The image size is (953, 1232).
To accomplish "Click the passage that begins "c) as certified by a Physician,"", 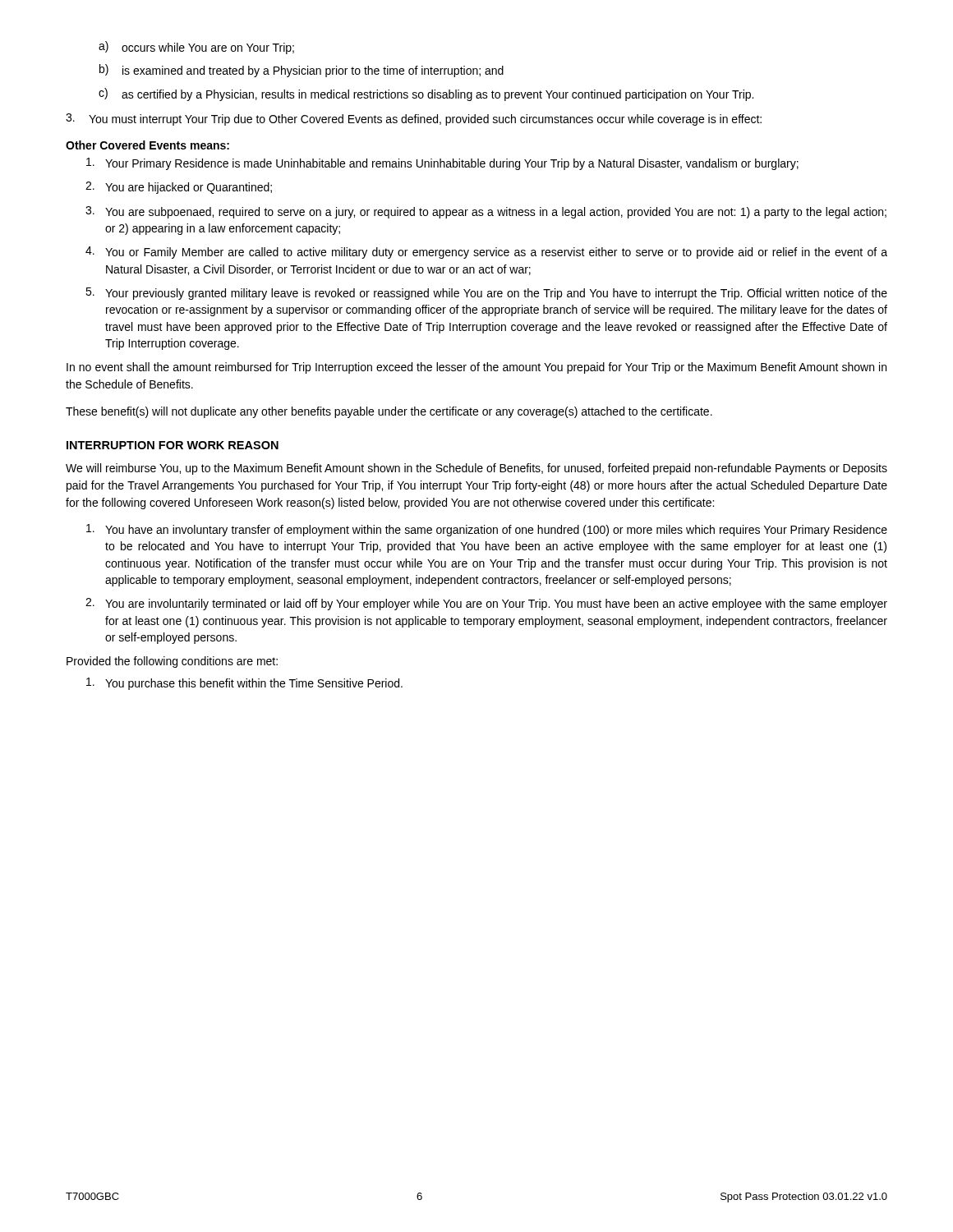I will point(427,94).
